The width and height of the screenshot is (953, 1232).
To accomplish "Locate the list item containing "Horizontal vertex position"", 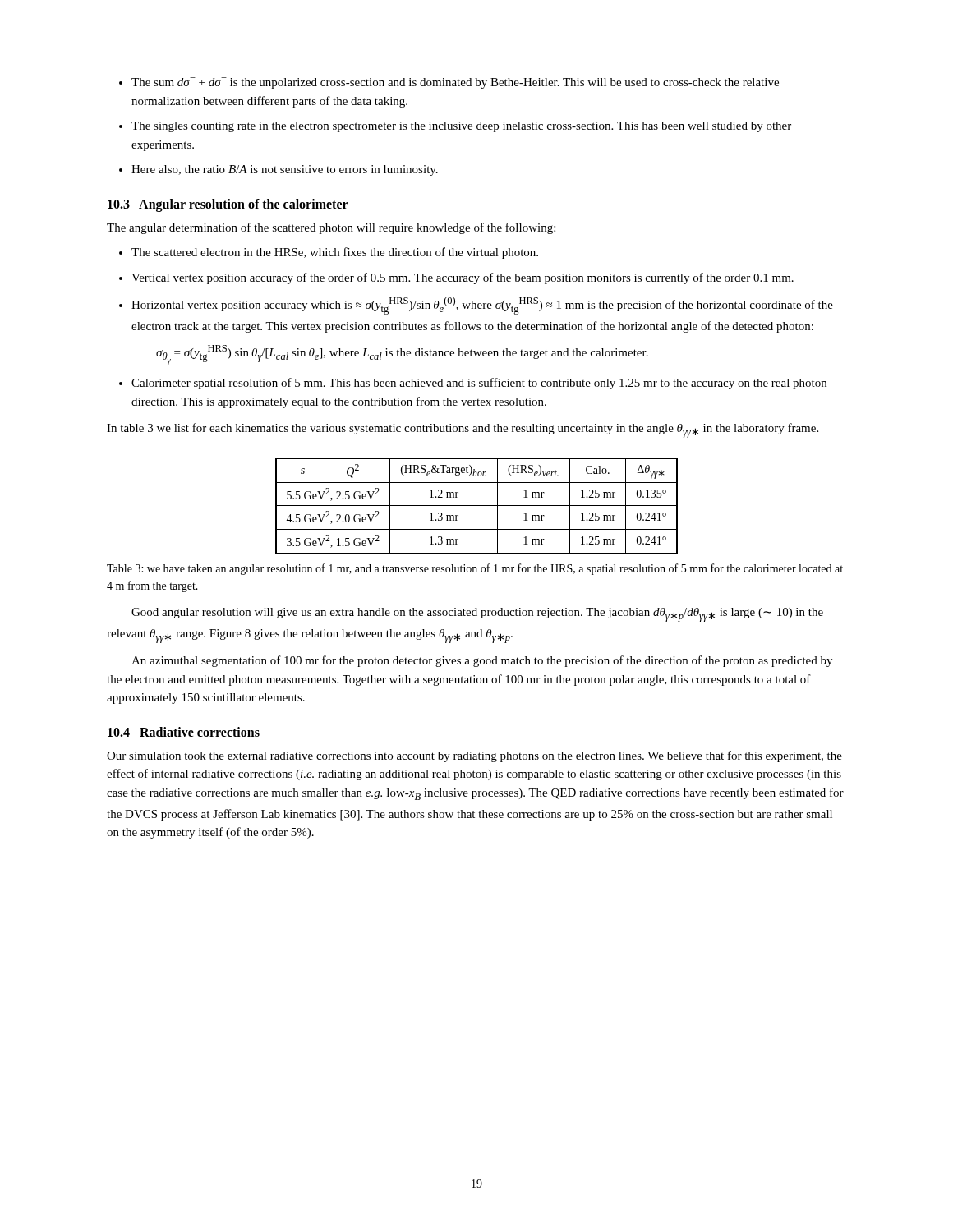I will pyautogui.click(x=489, y=331).
